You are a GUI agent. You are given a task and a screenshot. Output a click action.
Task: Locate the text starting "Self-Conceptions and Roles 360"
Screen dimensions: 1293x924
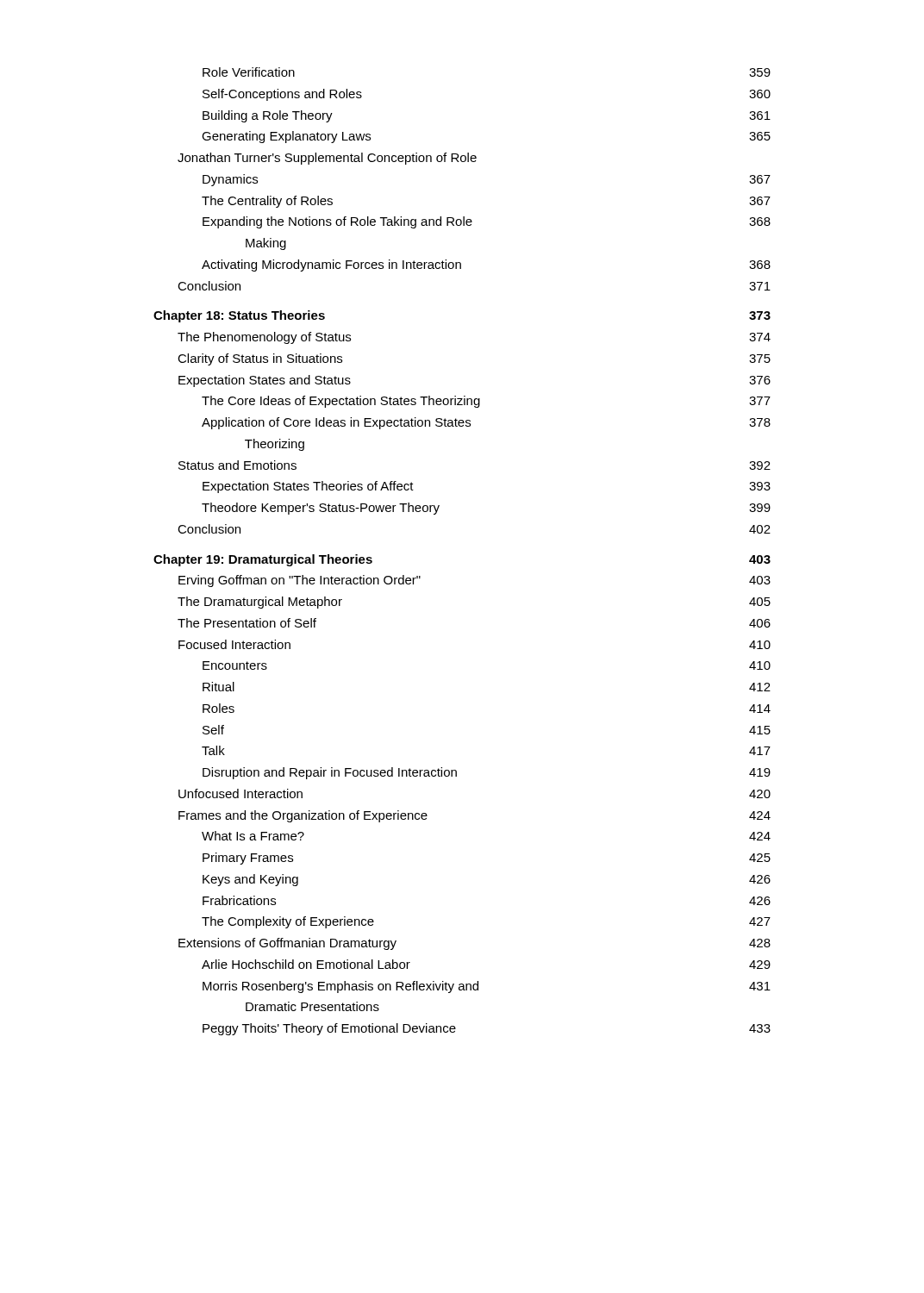(x=281, y=94)
